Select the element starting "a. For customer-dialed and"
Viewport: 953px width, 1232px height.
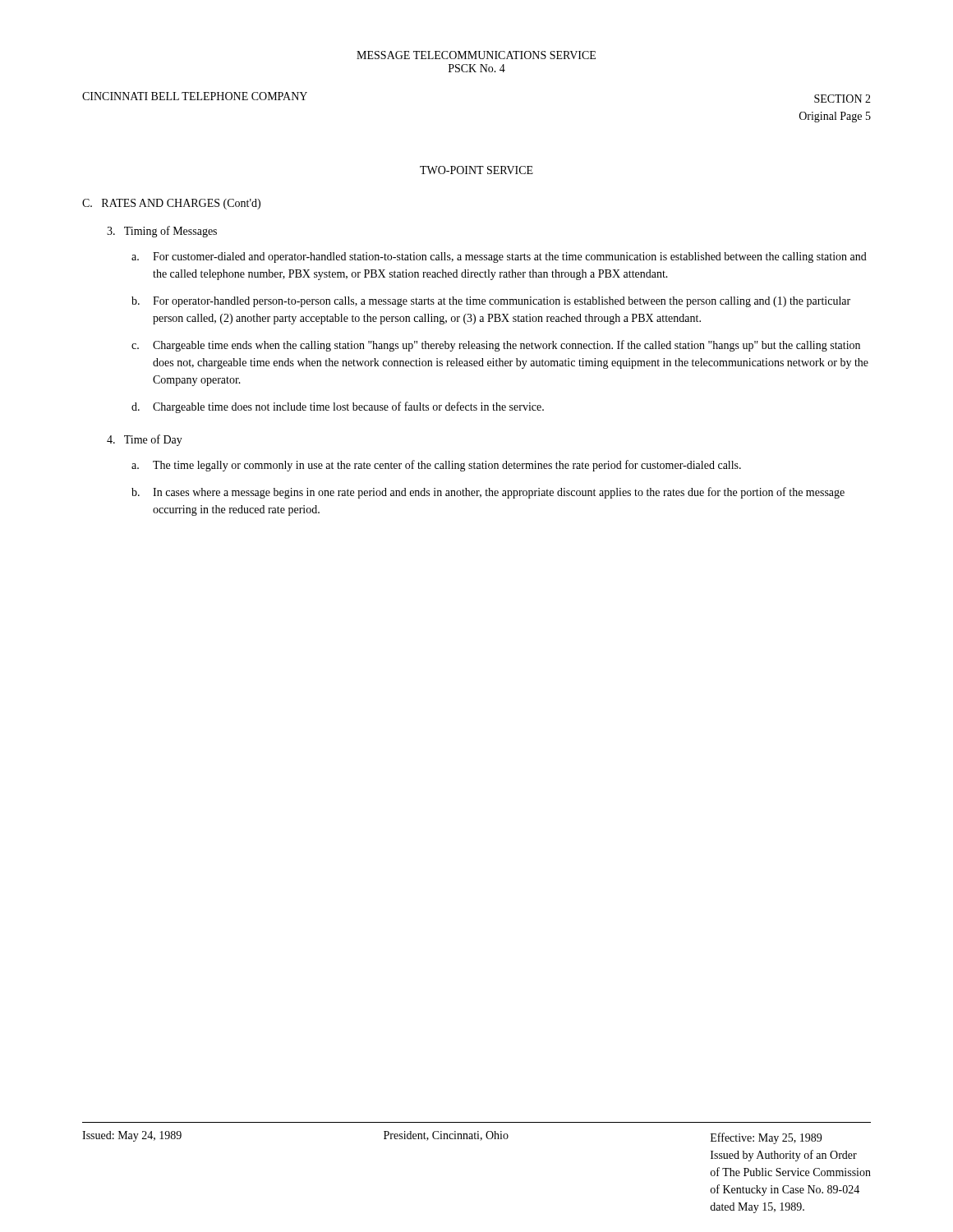pos(501,265)
